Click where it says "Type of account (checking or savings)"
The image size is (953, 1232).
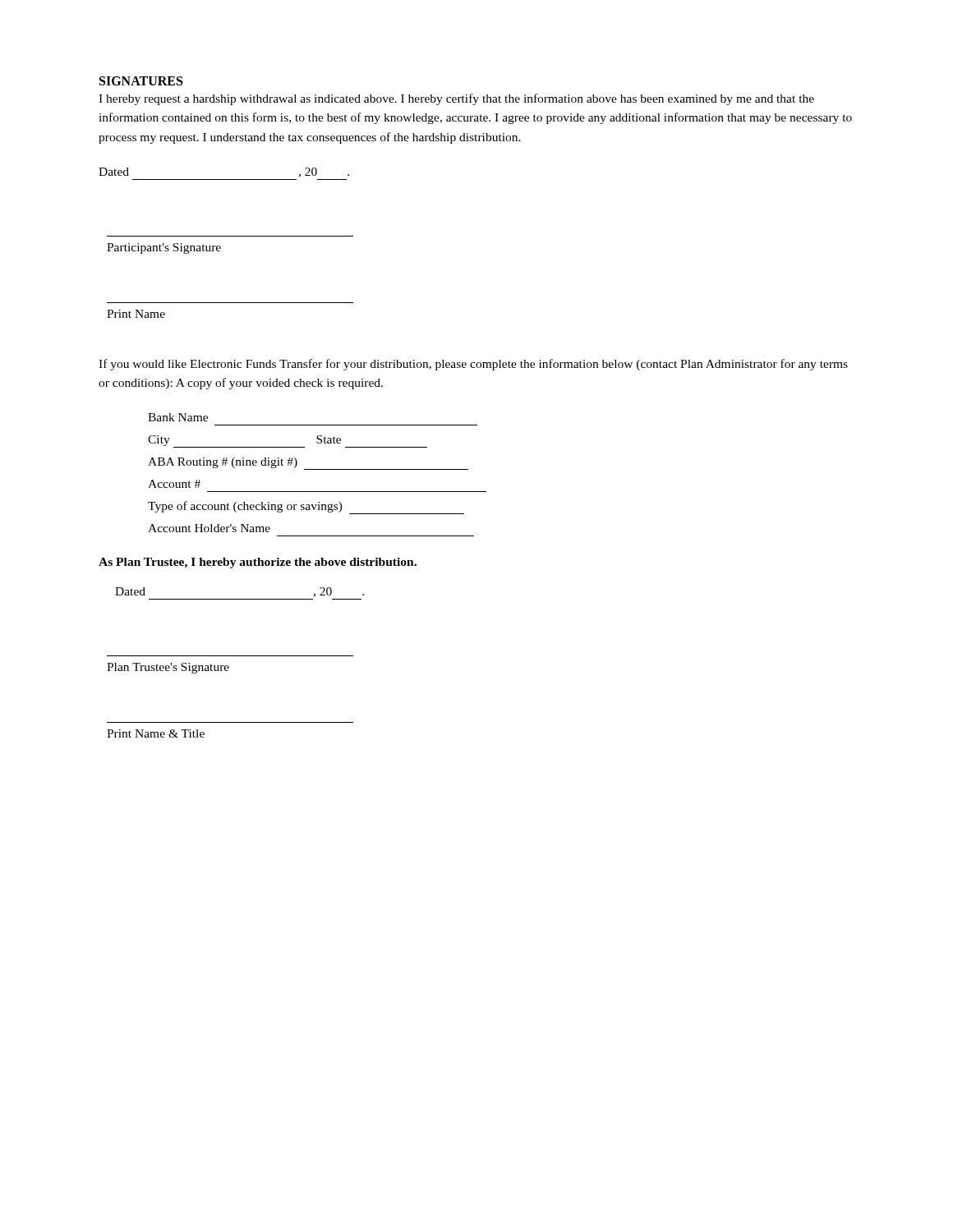point(306,507)
